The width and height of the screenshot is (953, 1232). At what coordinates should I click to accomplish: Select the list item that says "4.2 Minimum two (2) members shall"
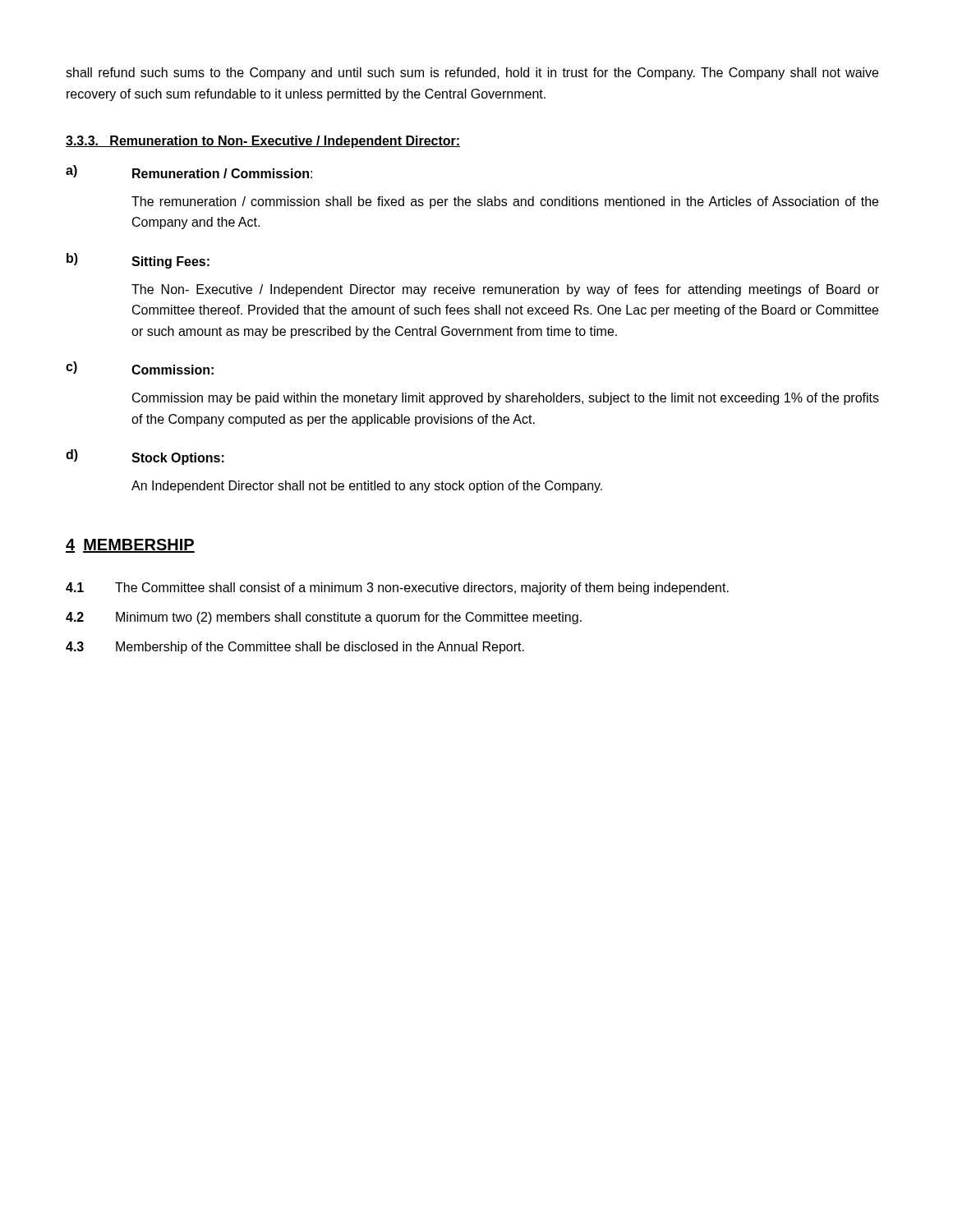[472, 617]
